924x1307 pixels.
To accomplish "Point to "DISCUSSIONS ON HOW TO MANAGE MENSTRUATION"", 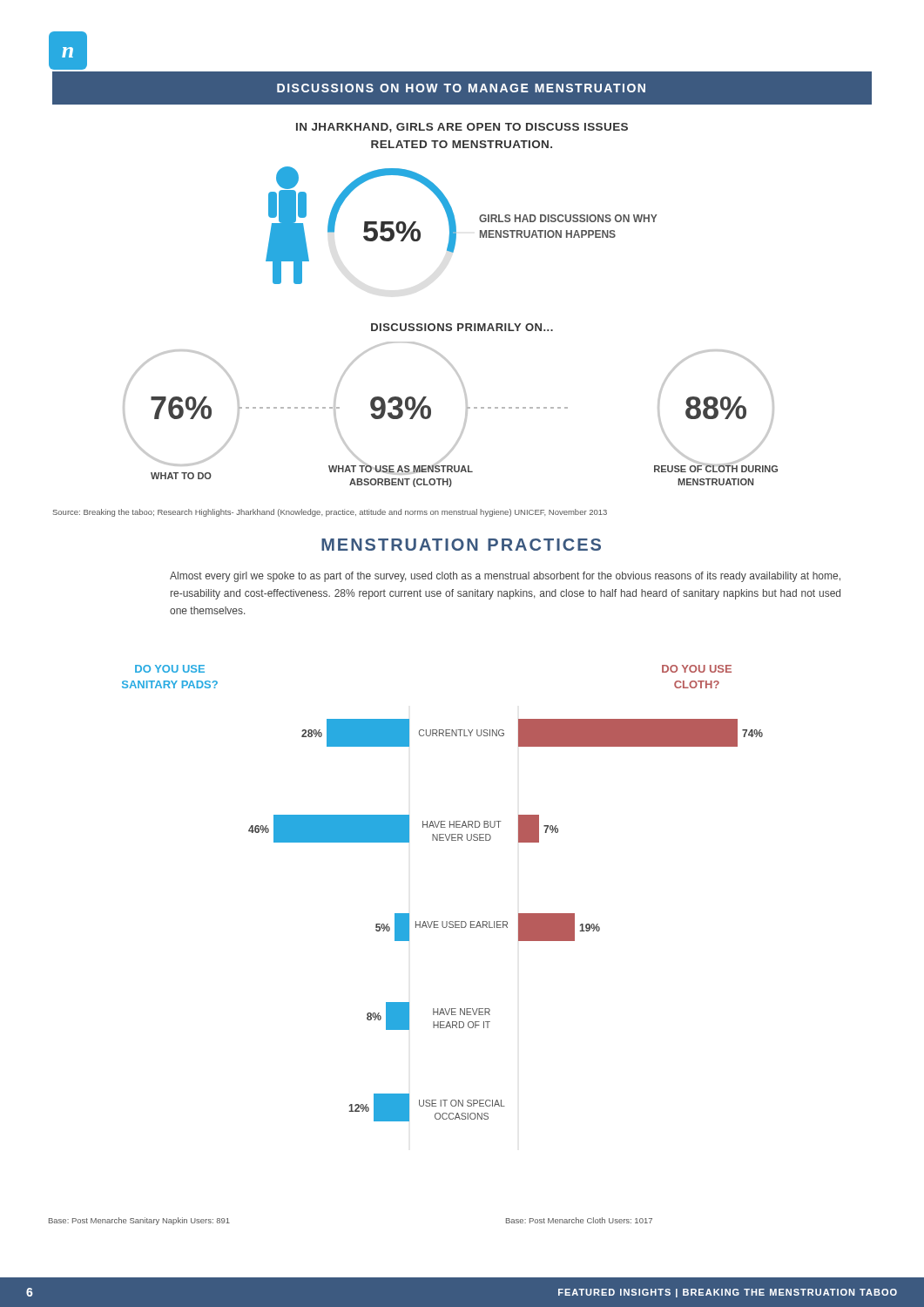I will pos(462,88).
